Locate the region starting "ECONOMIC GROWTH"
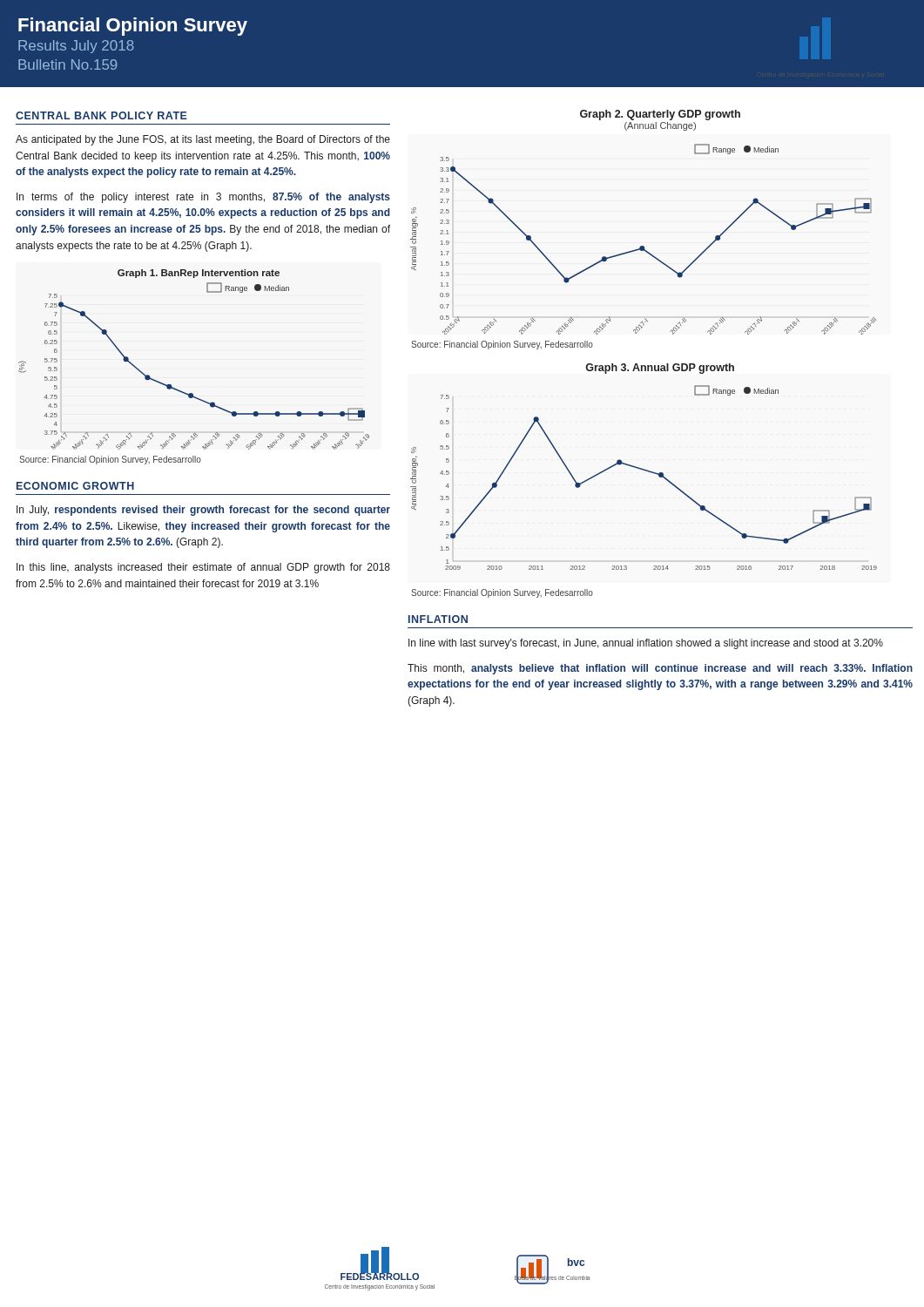Screen dimensions: 1307x924 point(75,486)
